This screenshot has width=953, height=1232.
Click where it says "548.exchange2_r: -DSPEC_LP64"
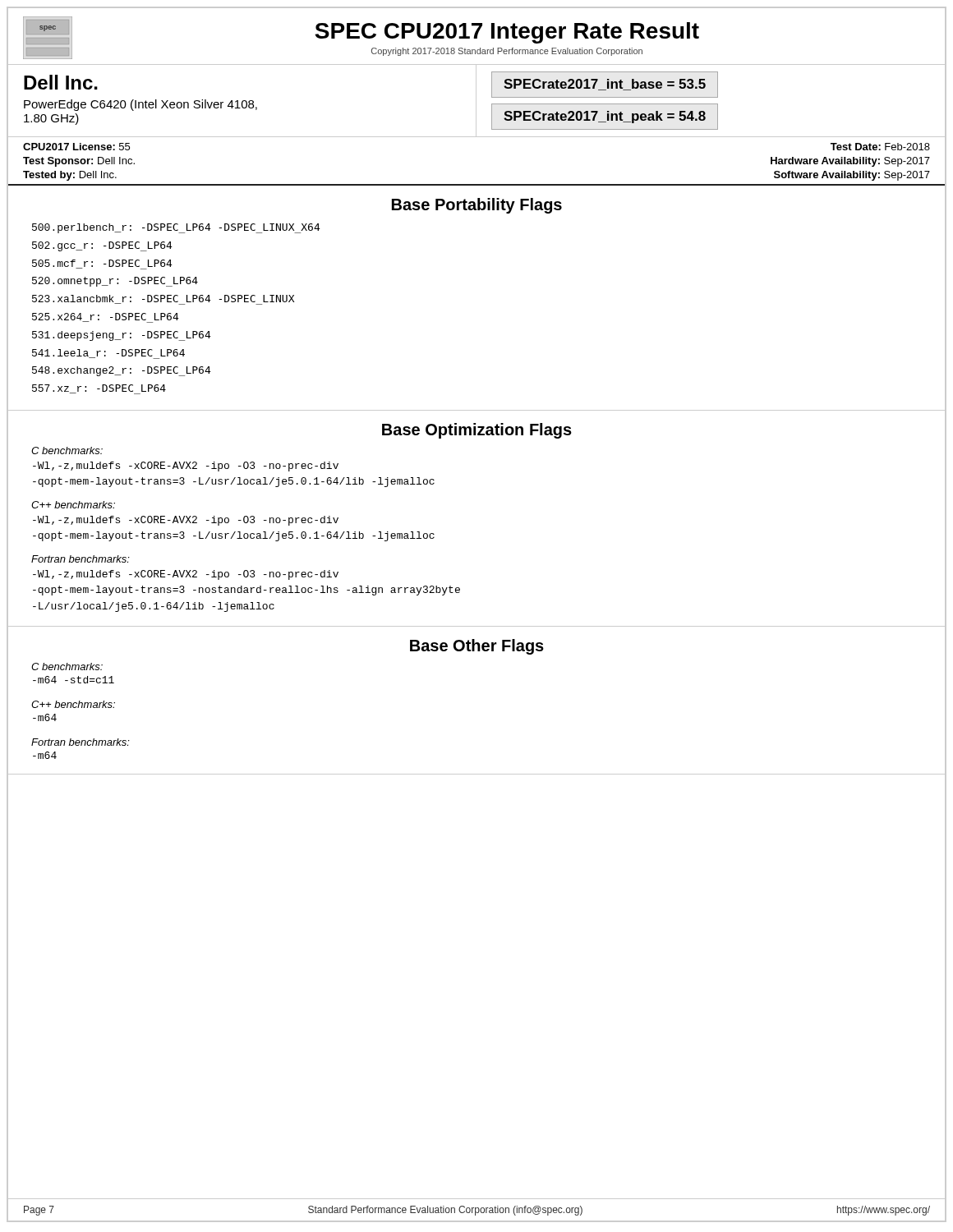[121, 371]
